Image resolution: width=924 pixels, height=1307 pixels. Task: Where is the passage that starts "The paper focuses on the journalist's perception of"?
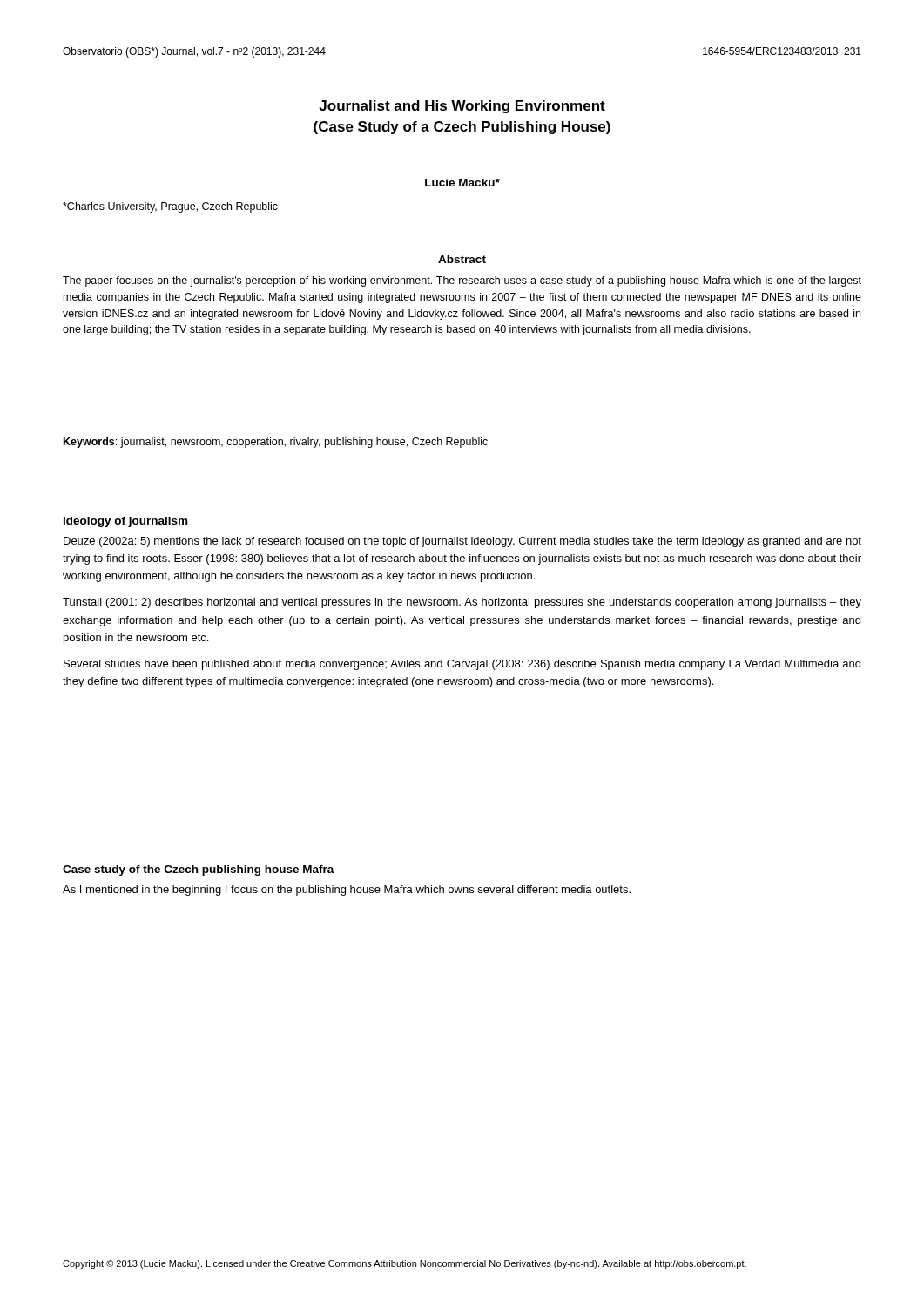click(x=462, y=305)
